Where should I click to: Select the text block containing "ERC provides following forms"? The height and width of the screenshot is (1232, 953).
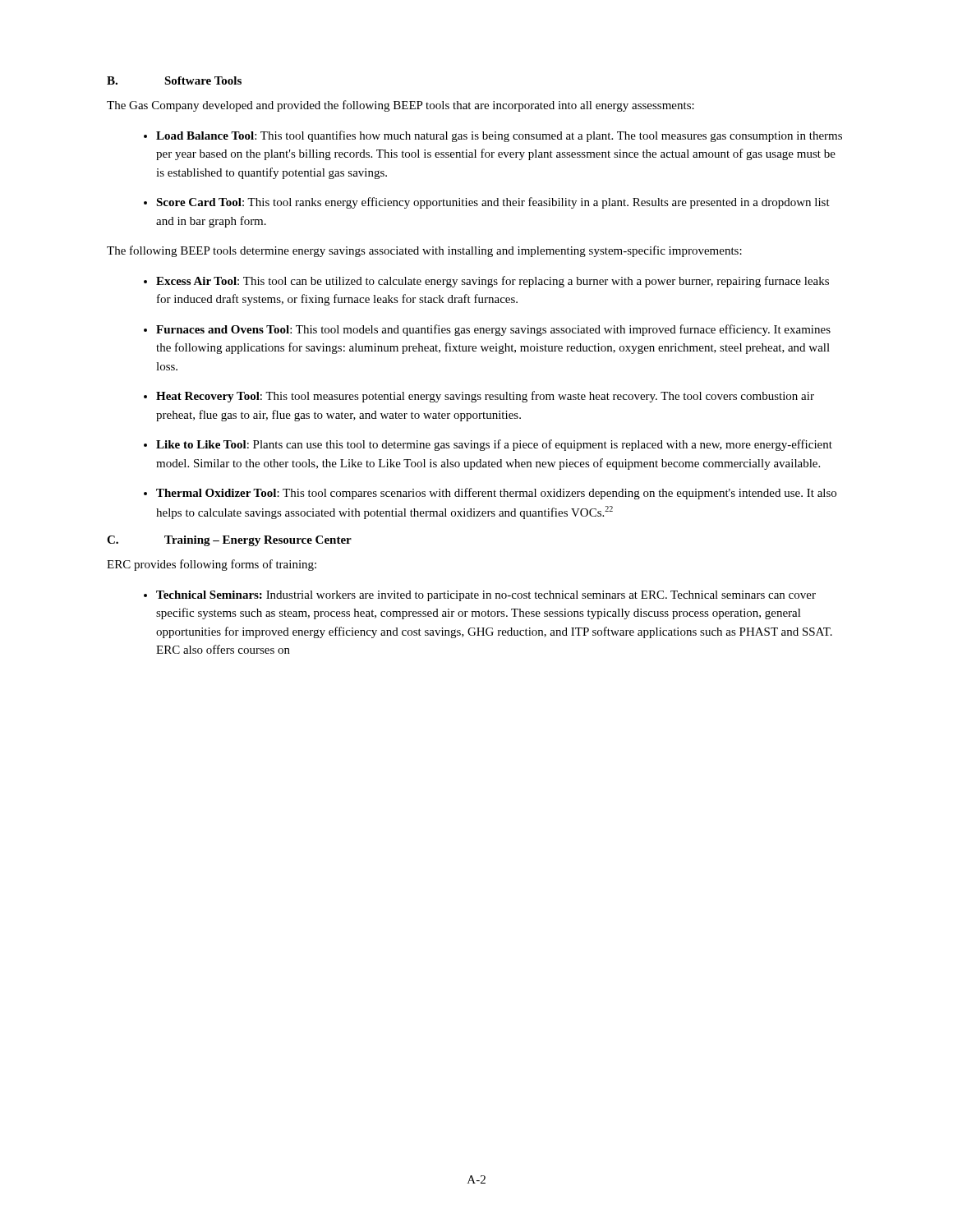(x=212, y=565)
